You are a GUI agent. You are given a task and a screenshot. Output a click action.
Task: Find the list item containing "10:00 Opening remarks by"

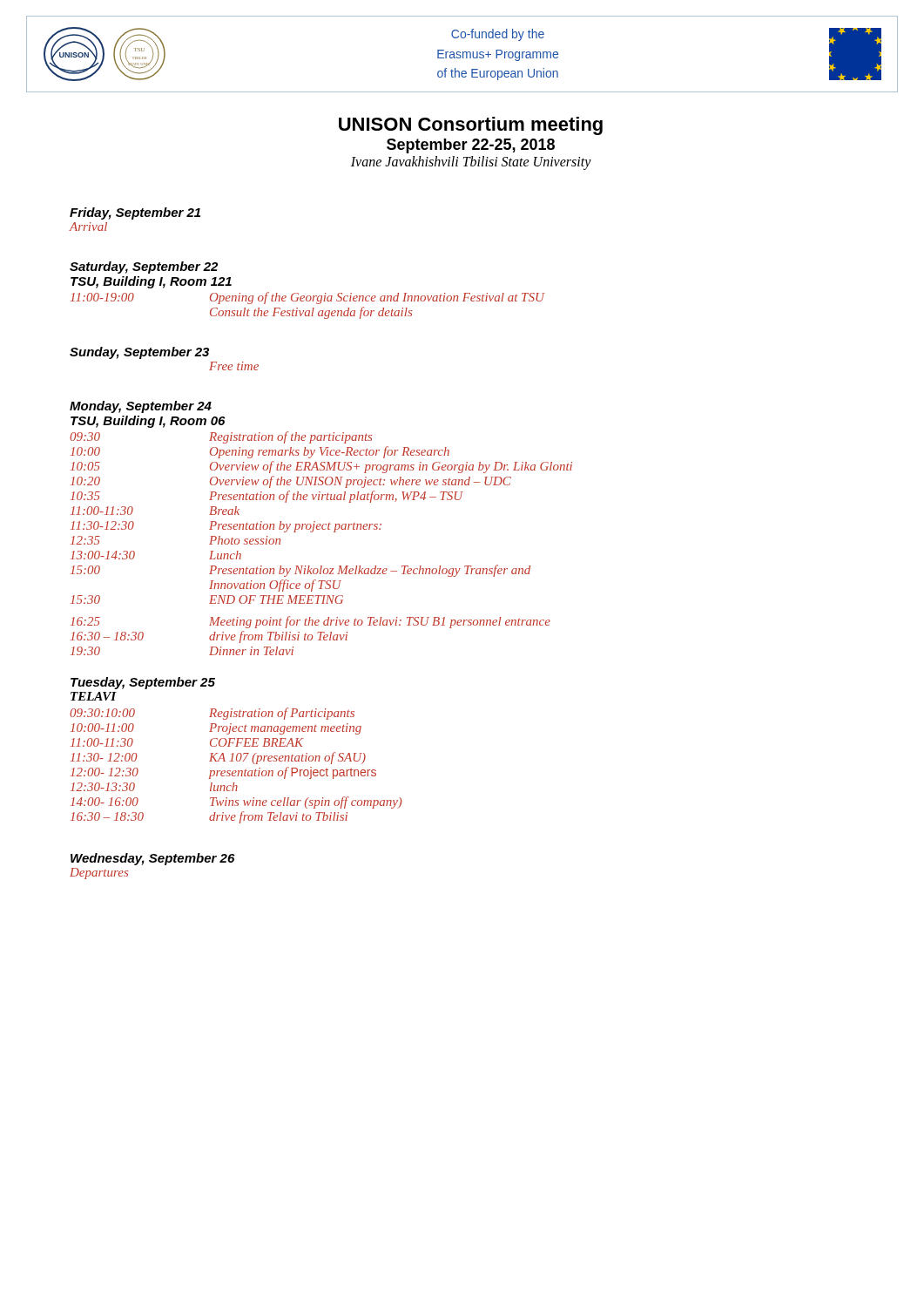260,452
